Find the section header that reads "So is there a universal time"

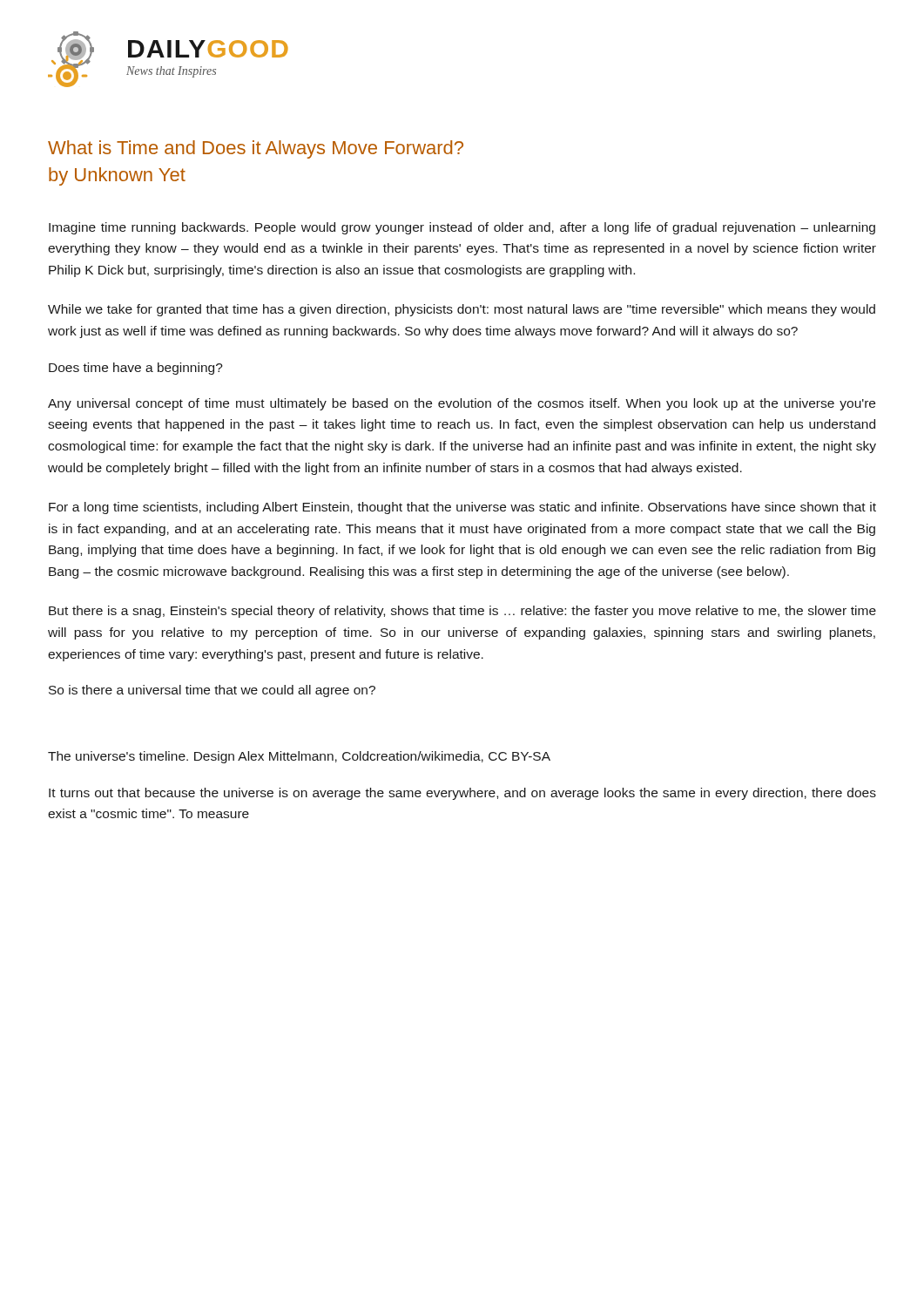click(x=212, y=691)
